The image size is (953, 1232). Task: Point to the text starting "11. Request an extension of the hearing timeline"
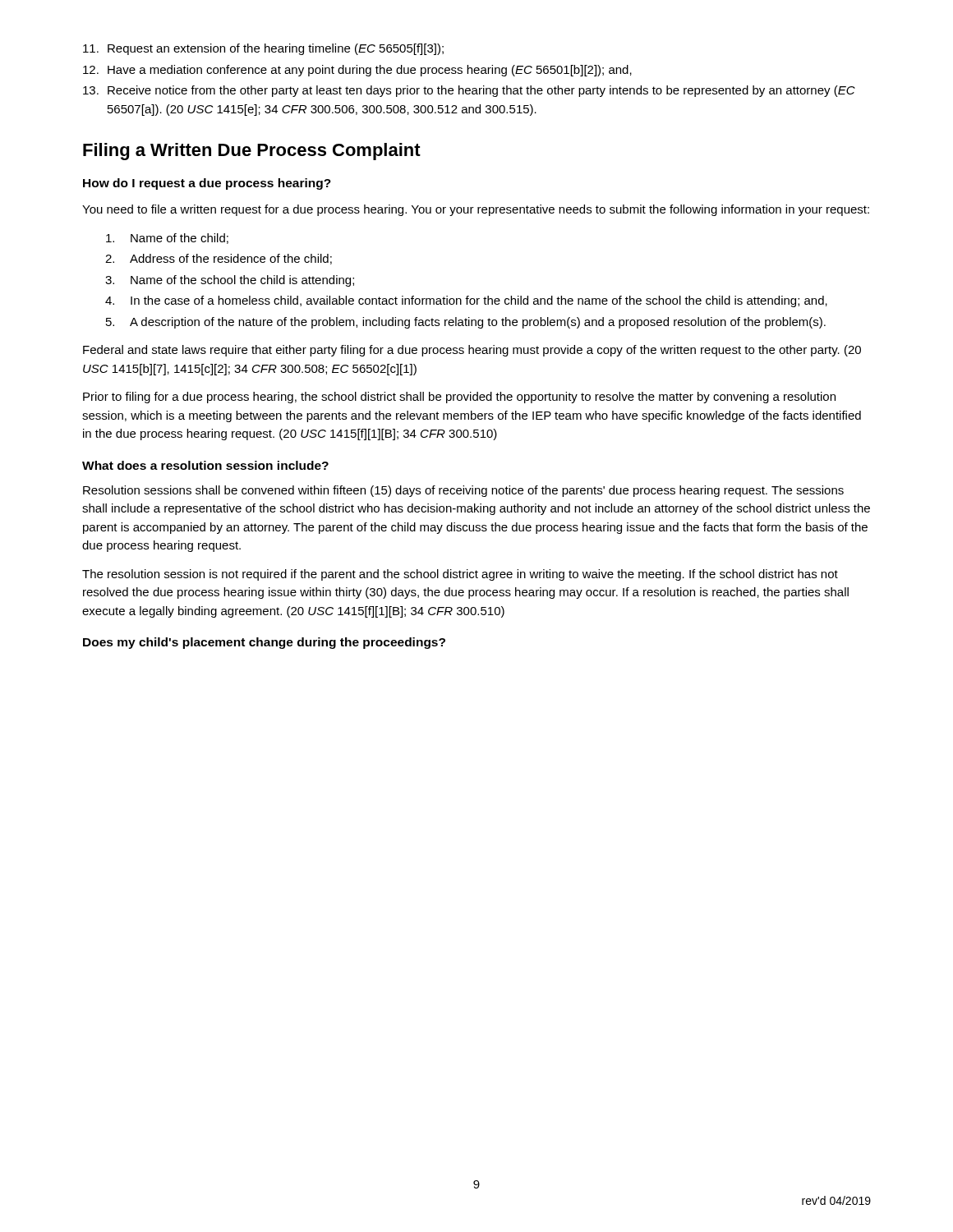263,49
